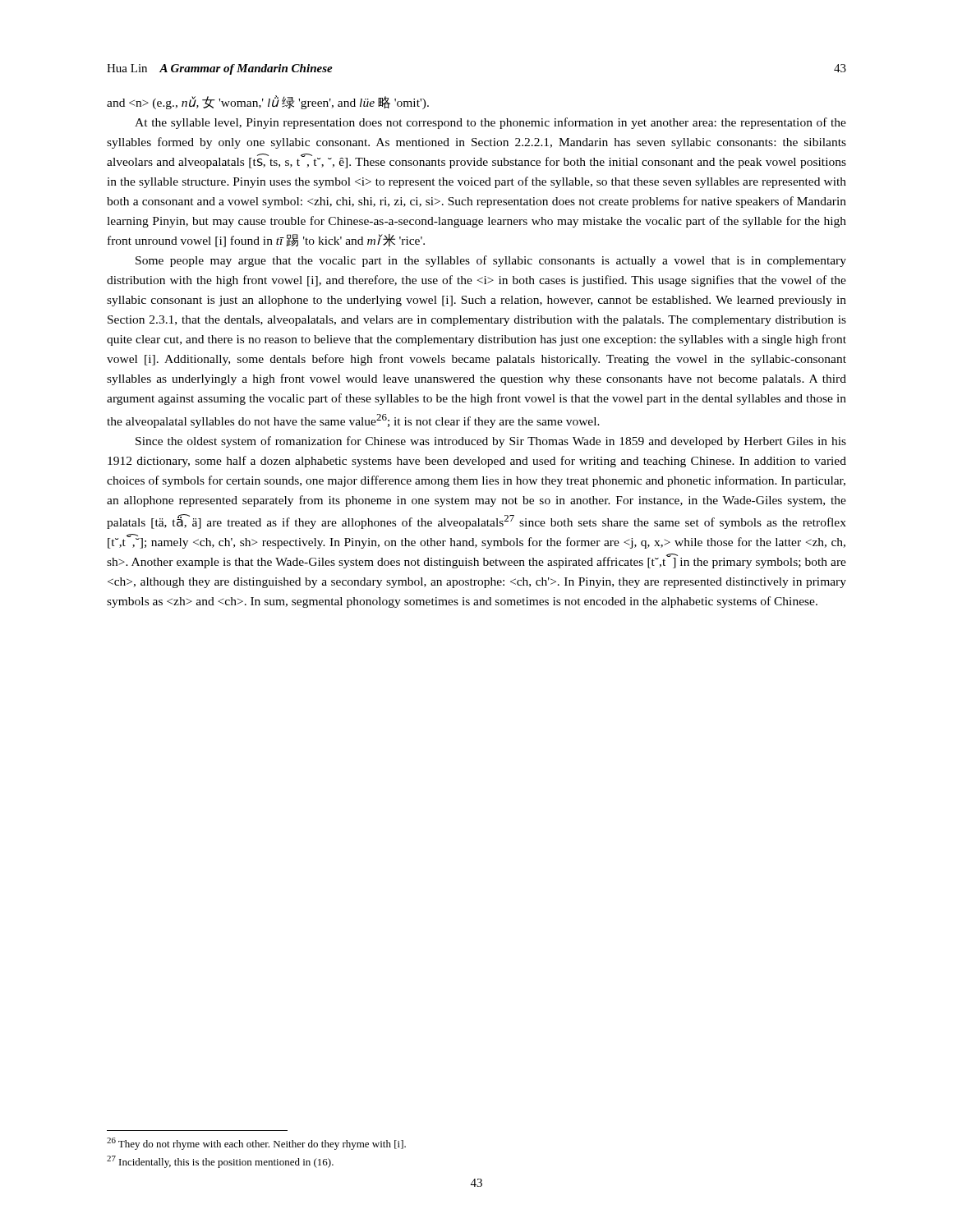Find the element starting "Some people may argue"
Image resolution: width=953 pixels, height=1232 pixels.
(476, 340)
